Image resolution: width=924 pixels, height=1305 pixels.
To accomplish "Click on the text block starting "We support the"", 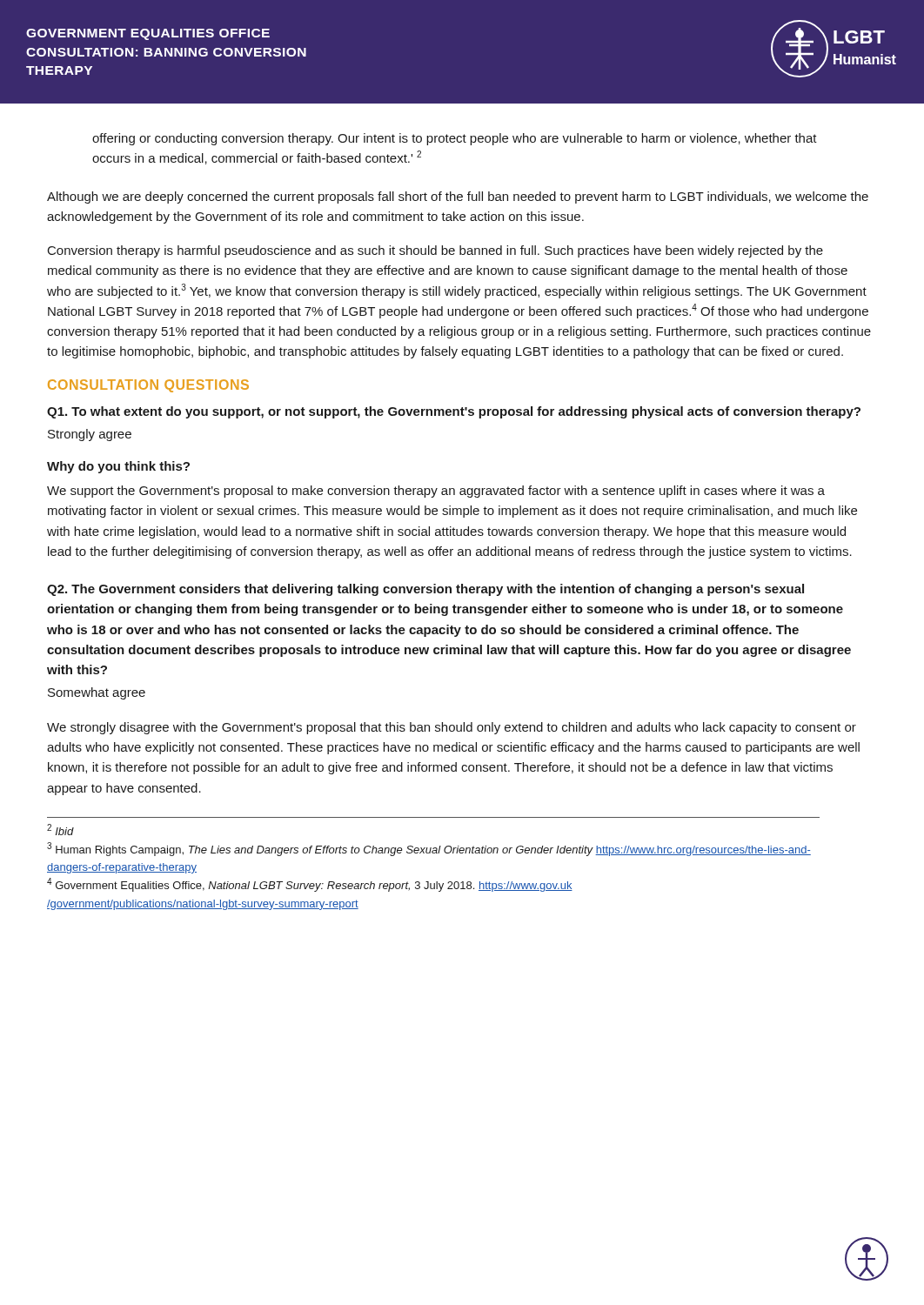I will point(452,521).
